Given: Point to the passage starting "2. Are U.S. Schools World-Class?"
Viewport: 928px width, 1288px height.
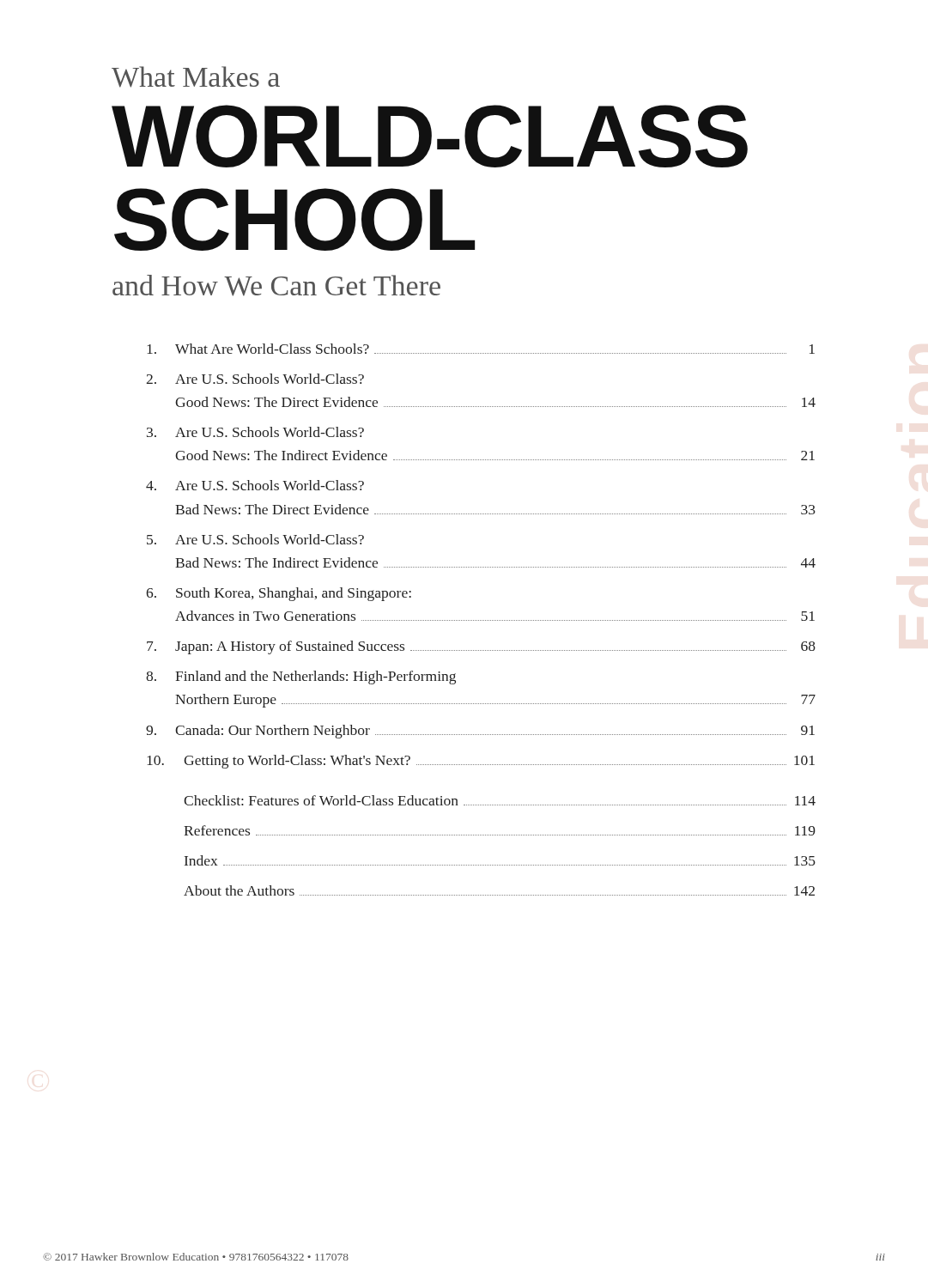Looking at the screenshot, I should pos(255,379).
